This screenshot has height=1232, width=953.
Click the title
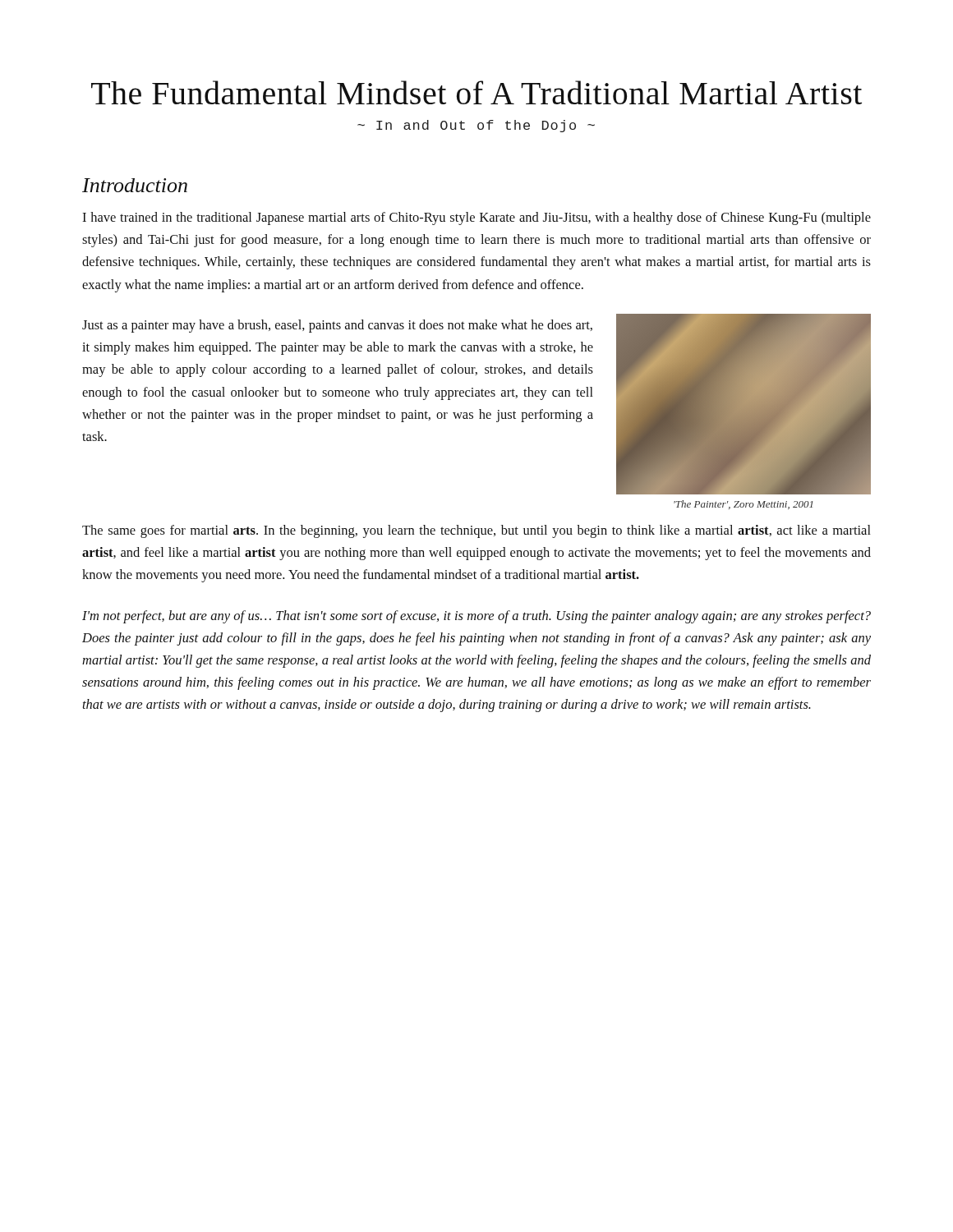tap(476, 104)
